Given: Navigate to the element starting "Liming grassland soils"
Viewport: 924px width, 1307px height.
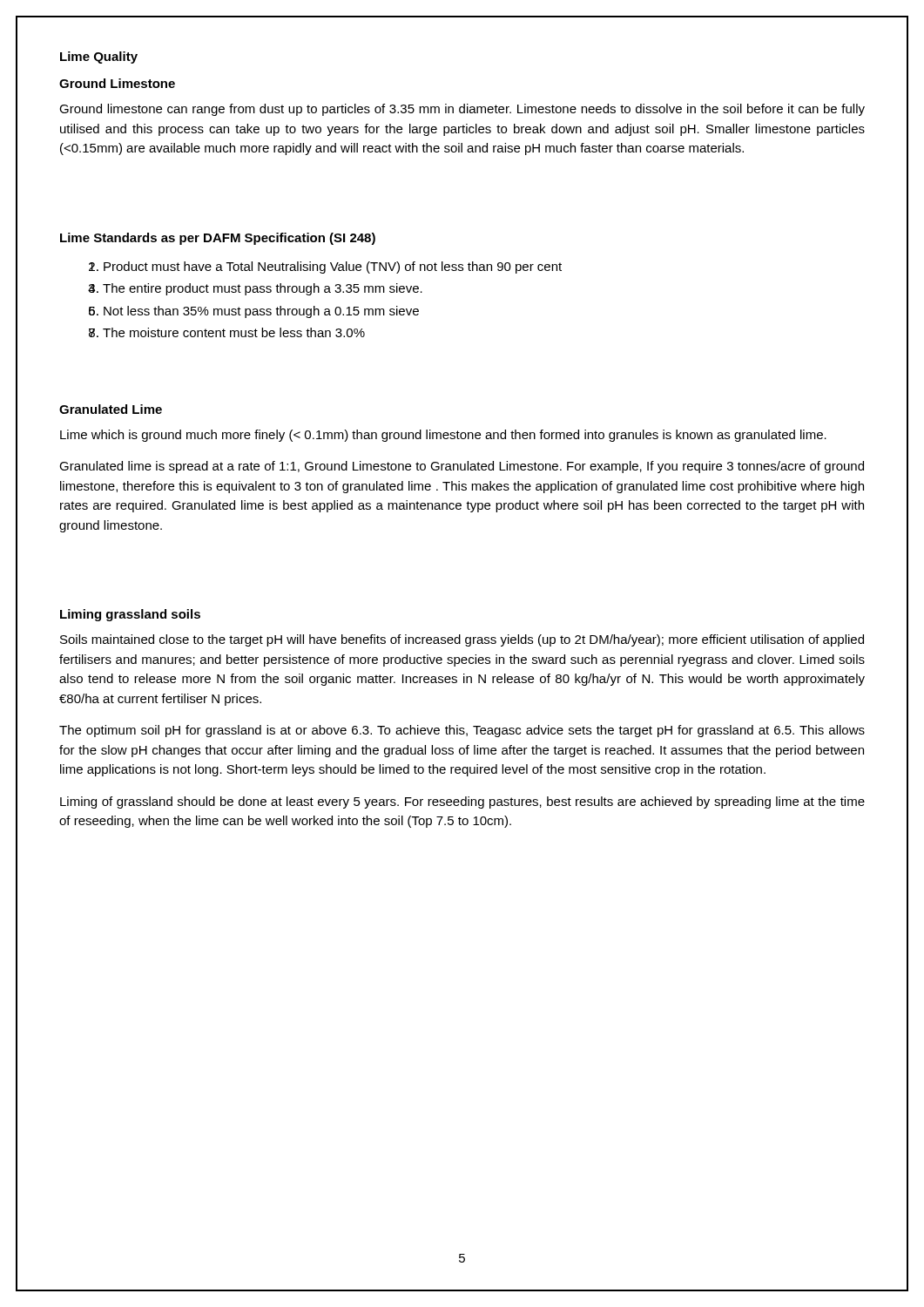Looking at the screenshot, I should 130,614.
